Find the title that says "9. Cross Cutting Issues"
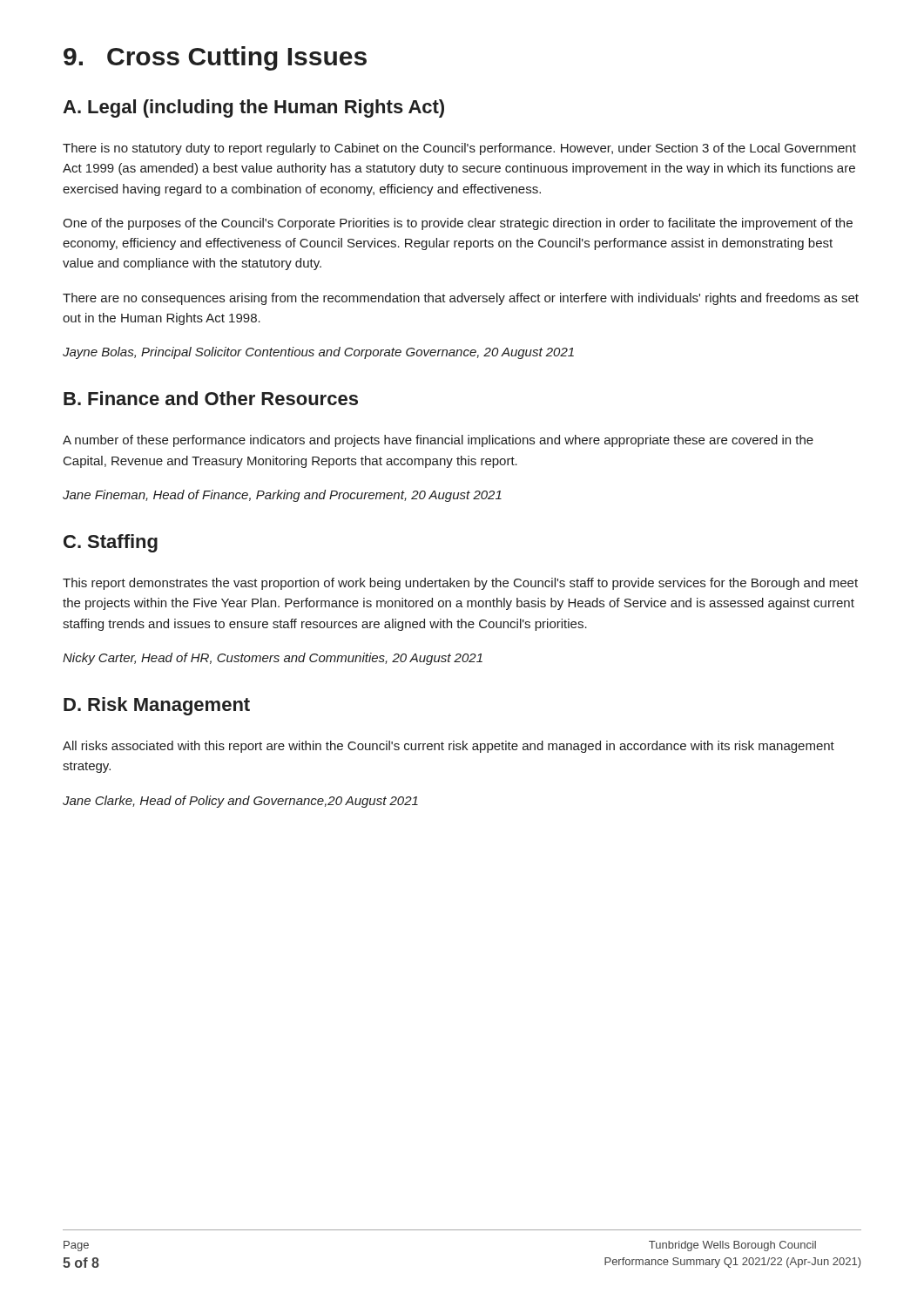Image resolution: width=924 pixels, height=1307 pixels. [x=215, y=58]
